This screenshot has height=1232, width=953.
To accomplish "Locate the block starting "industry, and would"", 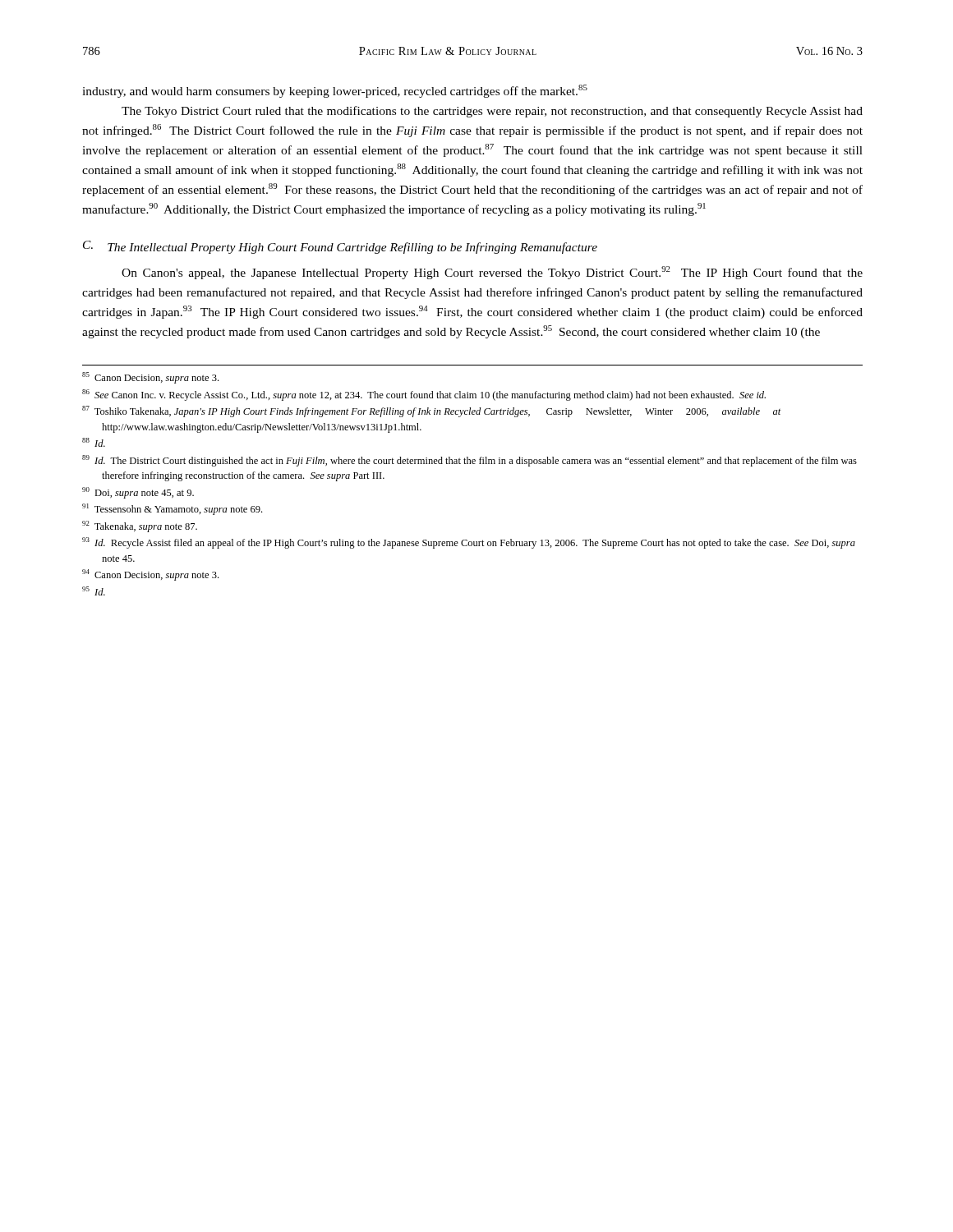I will (x=472, y=91).
